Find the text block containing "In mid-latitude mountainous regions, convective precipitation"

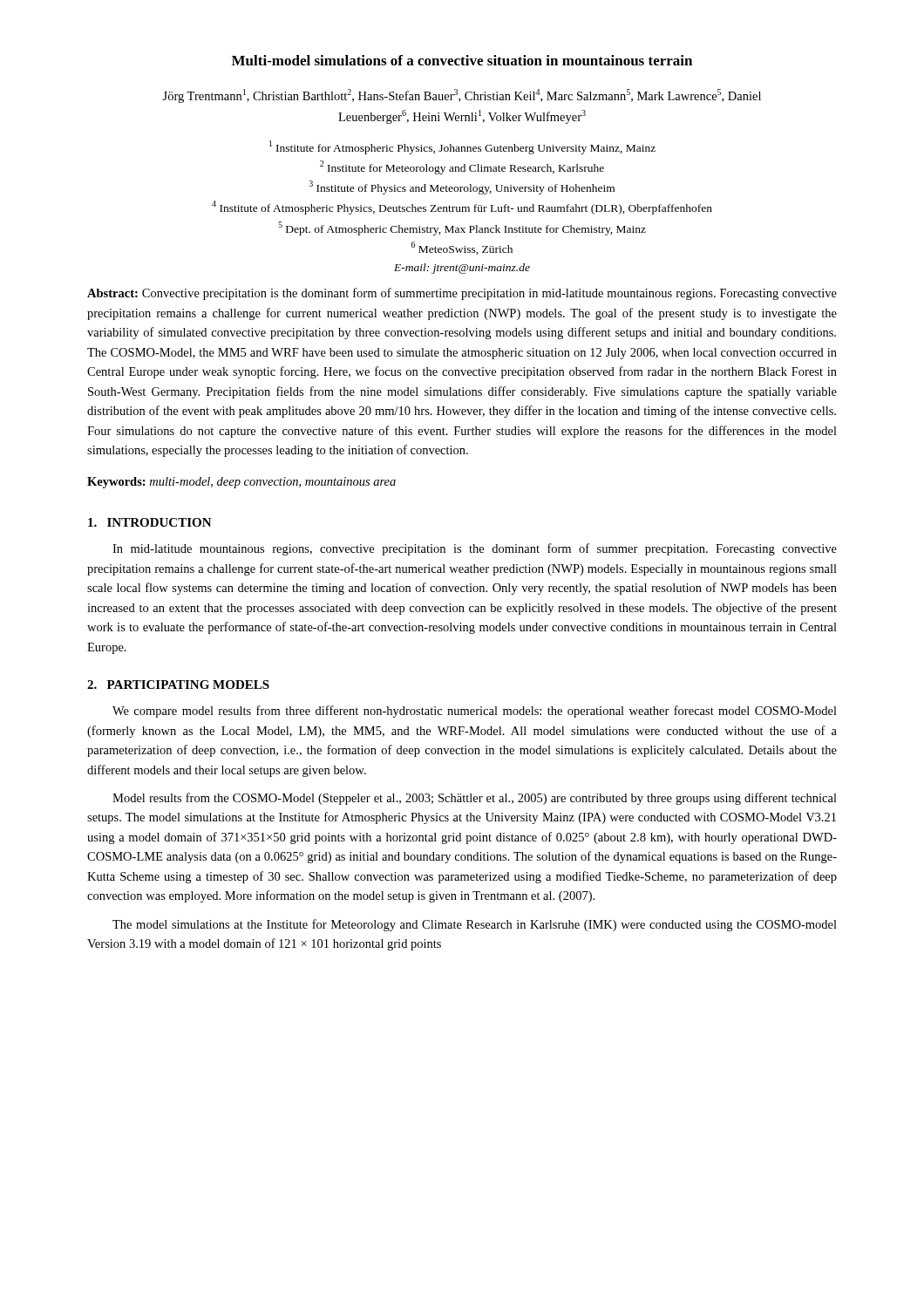point(462,598)
